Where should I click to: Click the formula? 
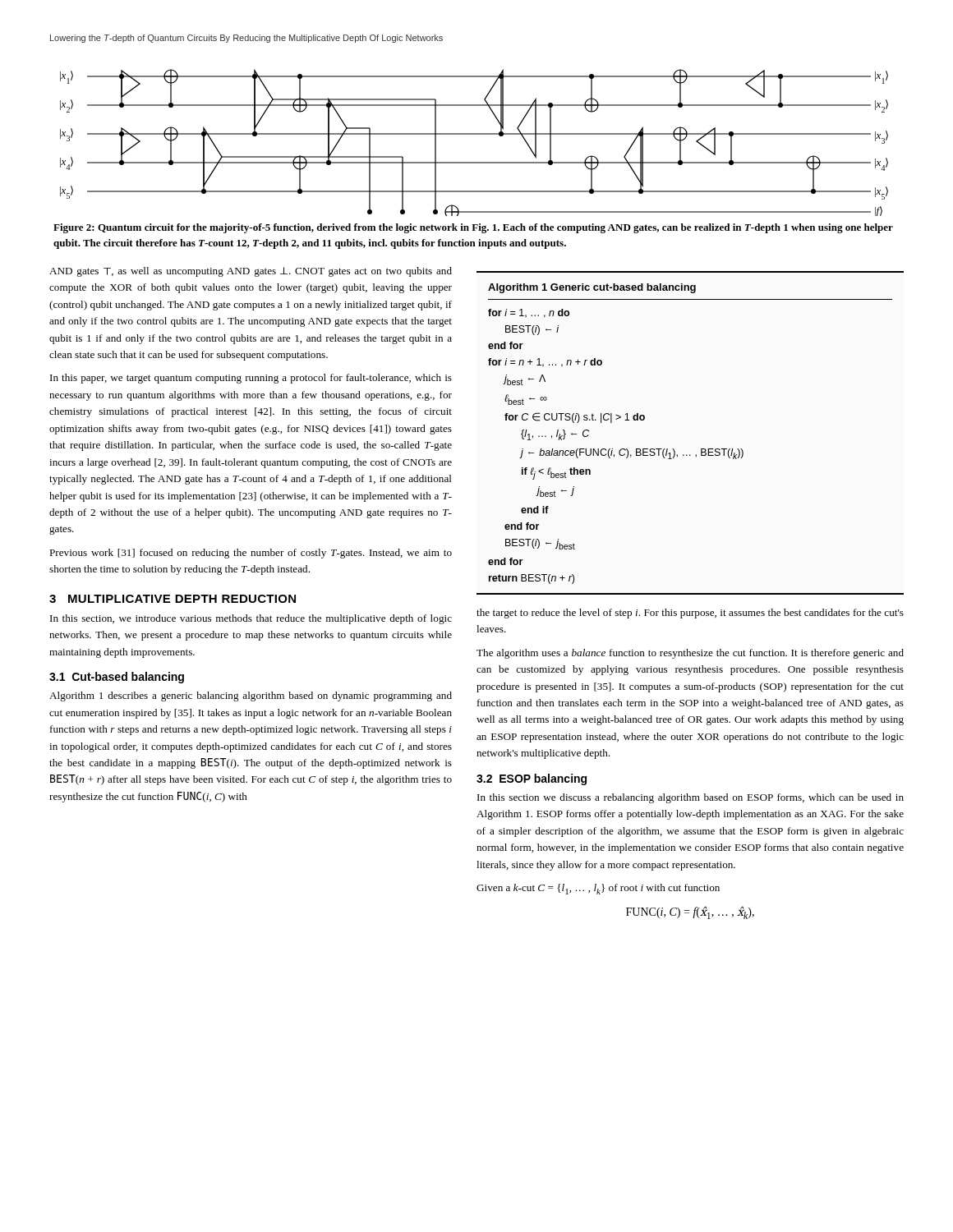point(690,913)
